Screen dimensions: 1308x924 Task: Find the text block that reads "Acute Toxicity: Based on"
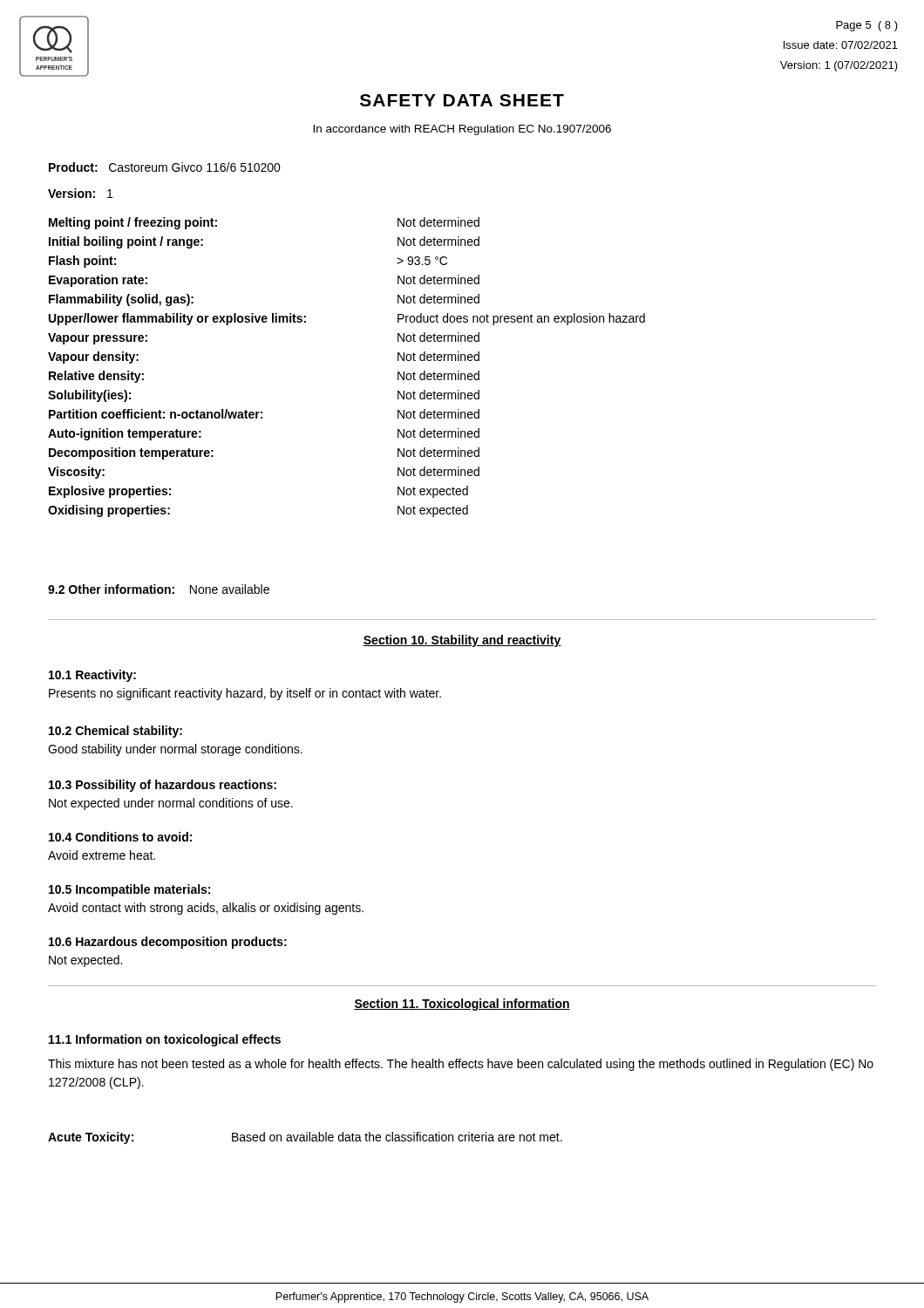click(305, 1137)
